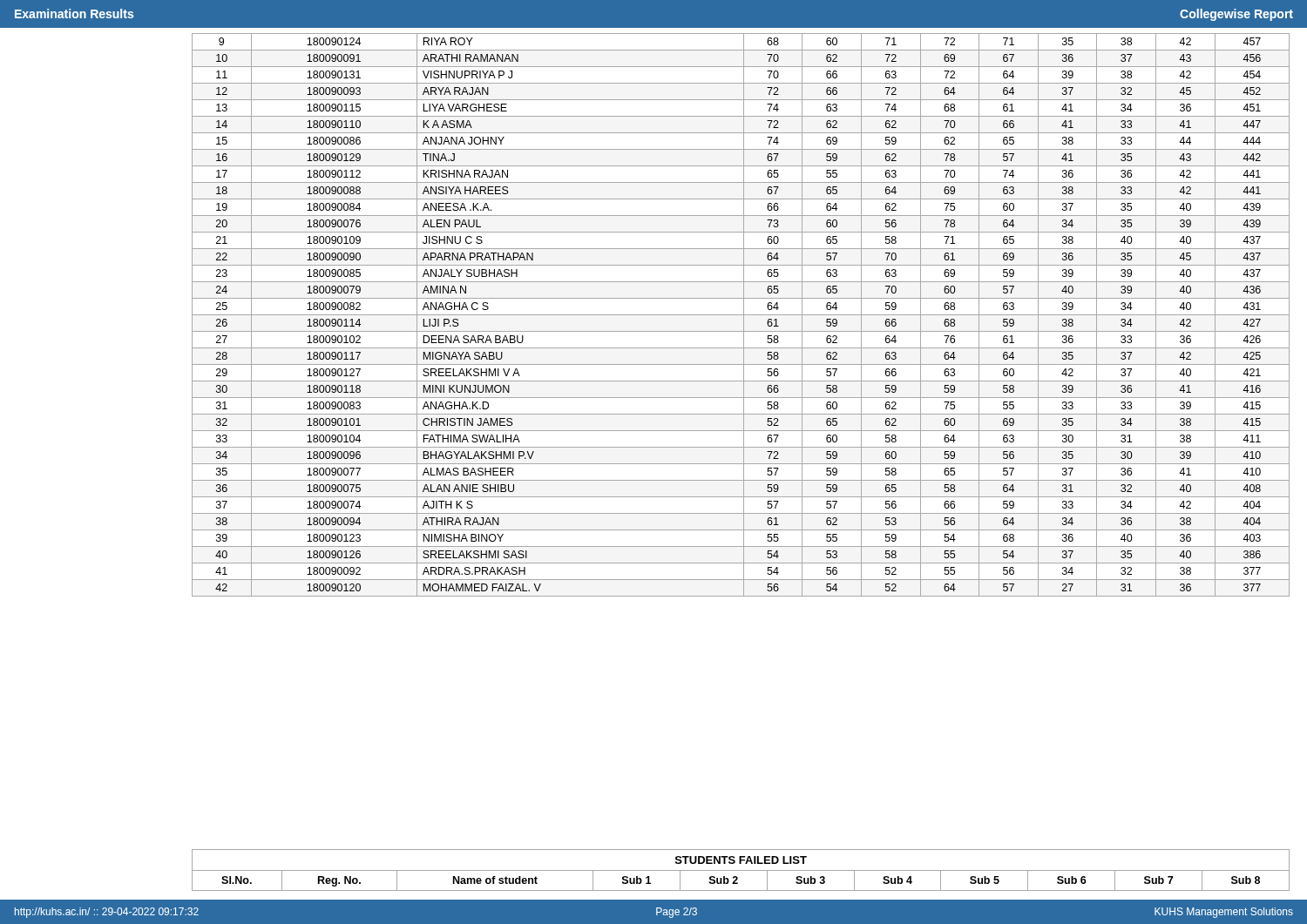
Task: Click on the section header containing "STUDENTS FAILED LIST"
Action: click(741, 860)
